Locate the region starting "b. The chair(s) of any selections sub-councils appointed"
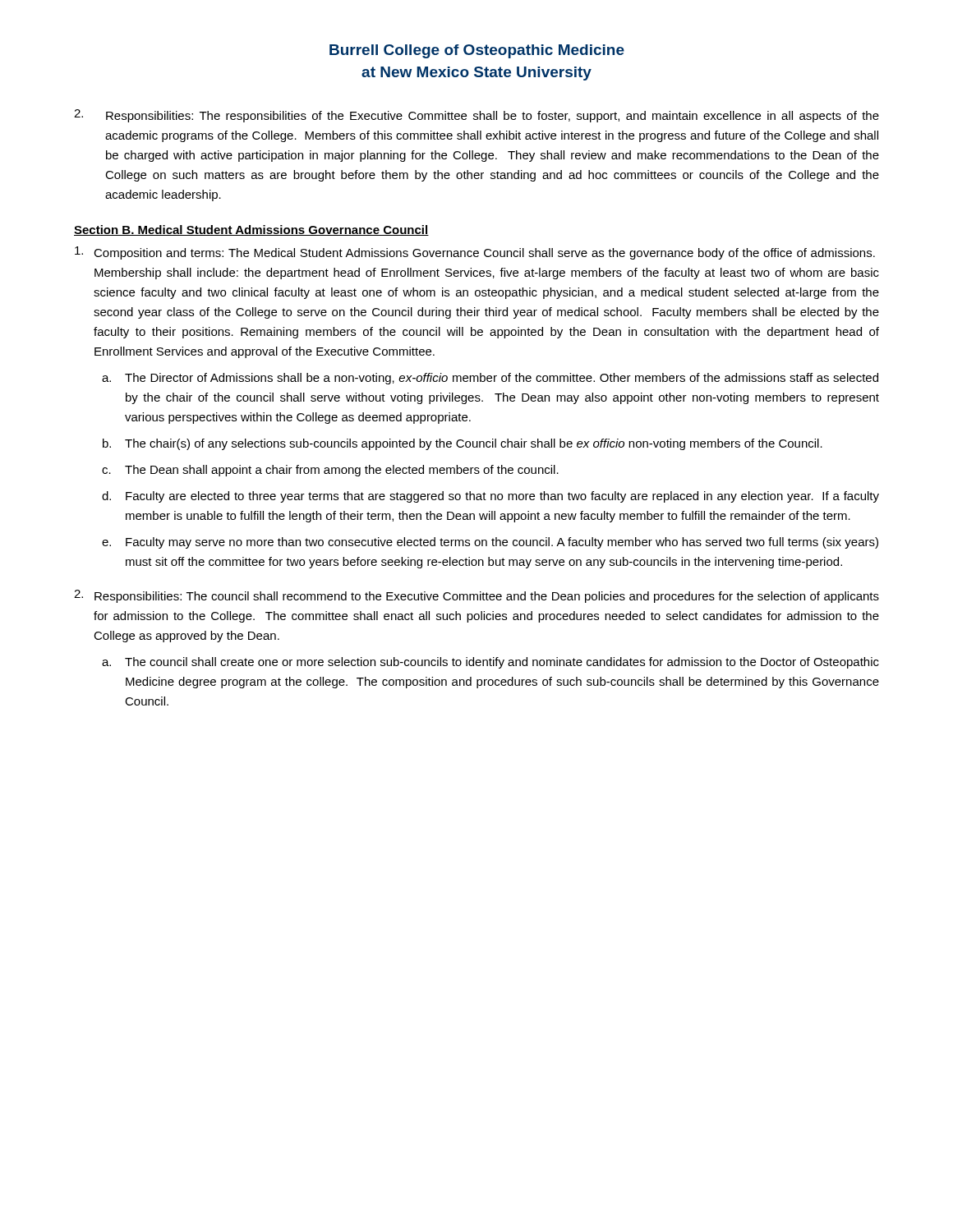The image size is (953, 1232). [x=490, y=444]
